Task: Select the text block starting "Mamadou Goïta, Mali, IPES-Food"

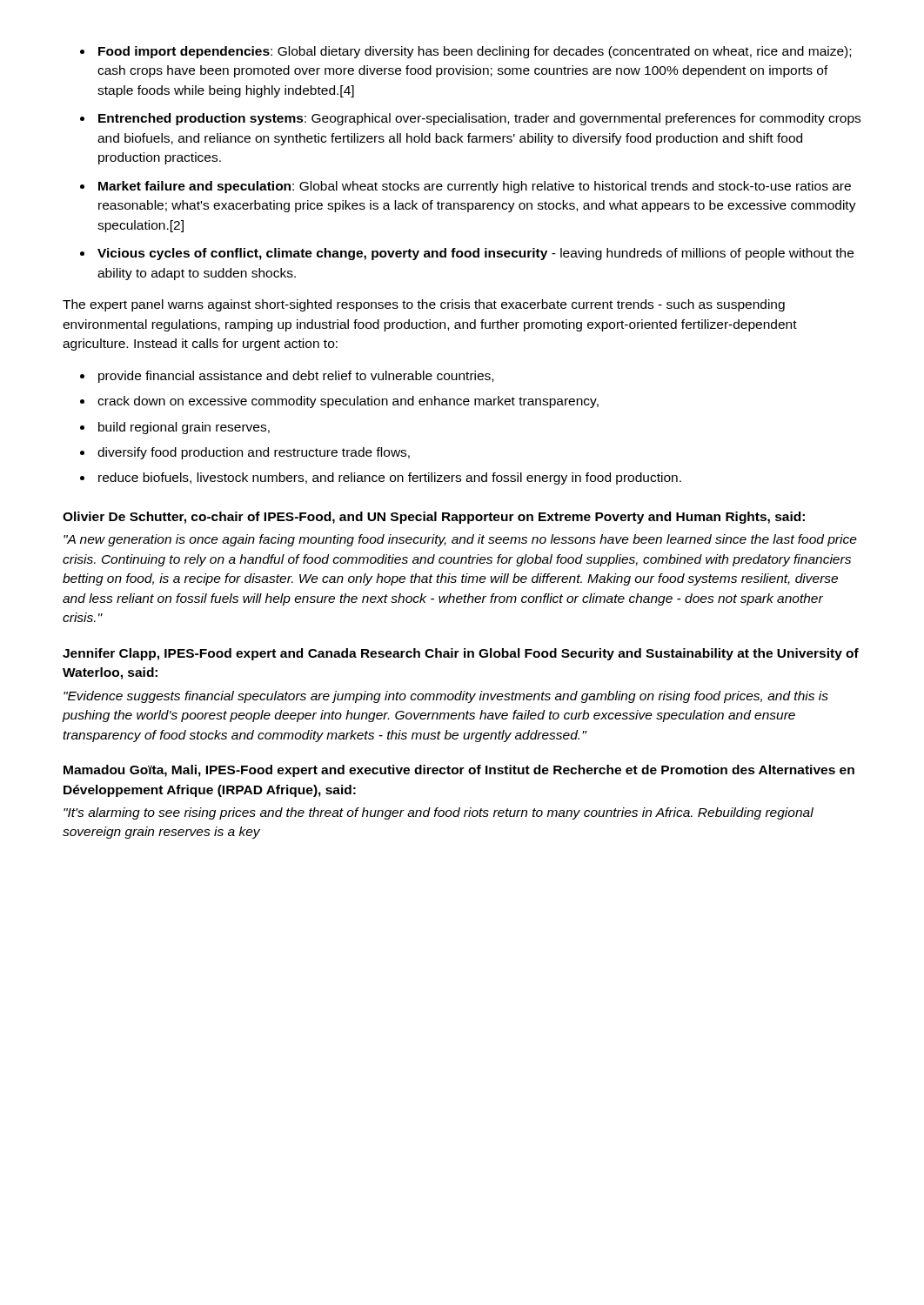Action: pyautogui.click(x=459, y=779)
